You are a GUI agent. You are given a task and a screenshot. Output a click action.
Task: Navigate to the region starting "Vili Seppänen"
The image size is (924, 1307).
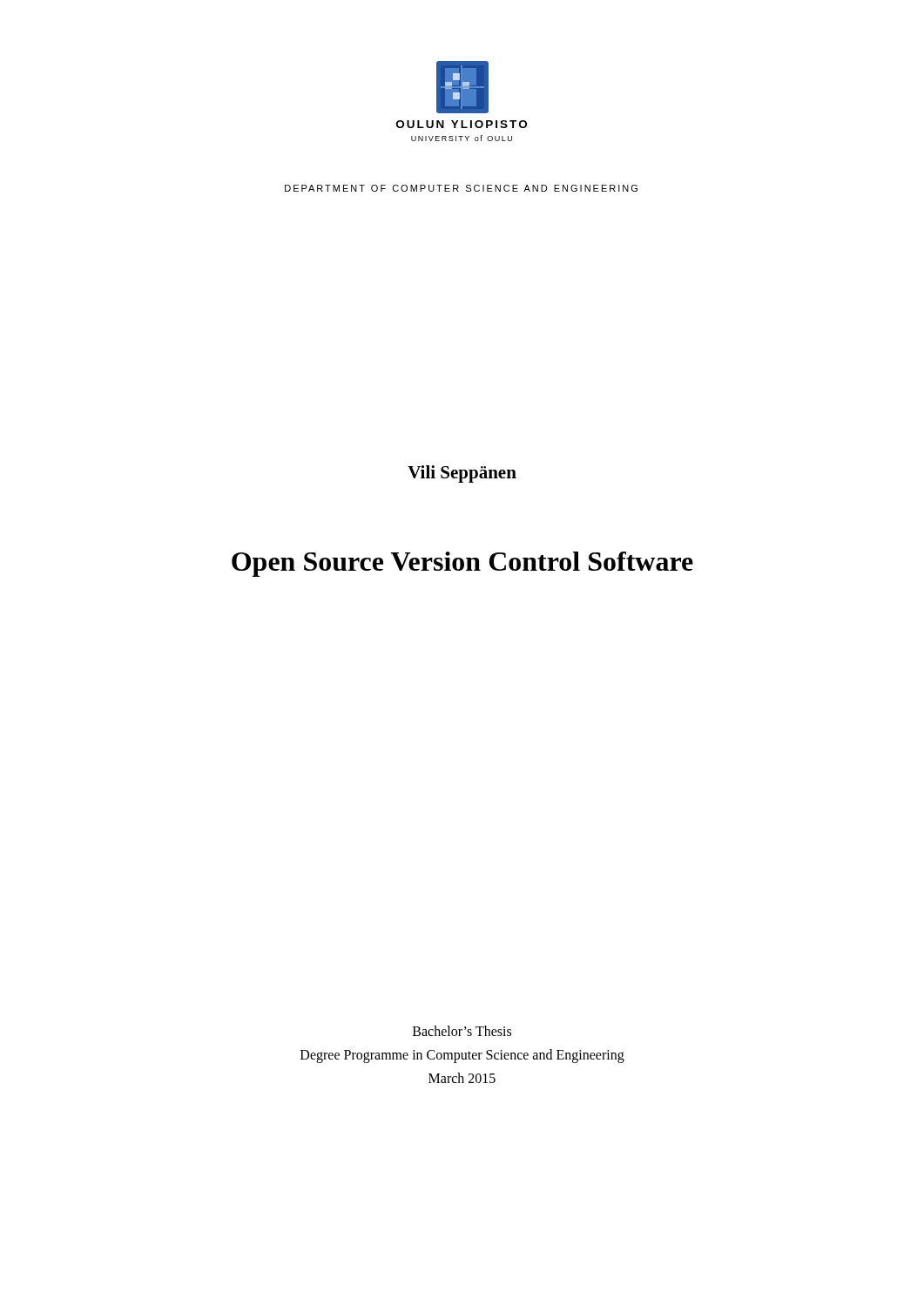462,472
